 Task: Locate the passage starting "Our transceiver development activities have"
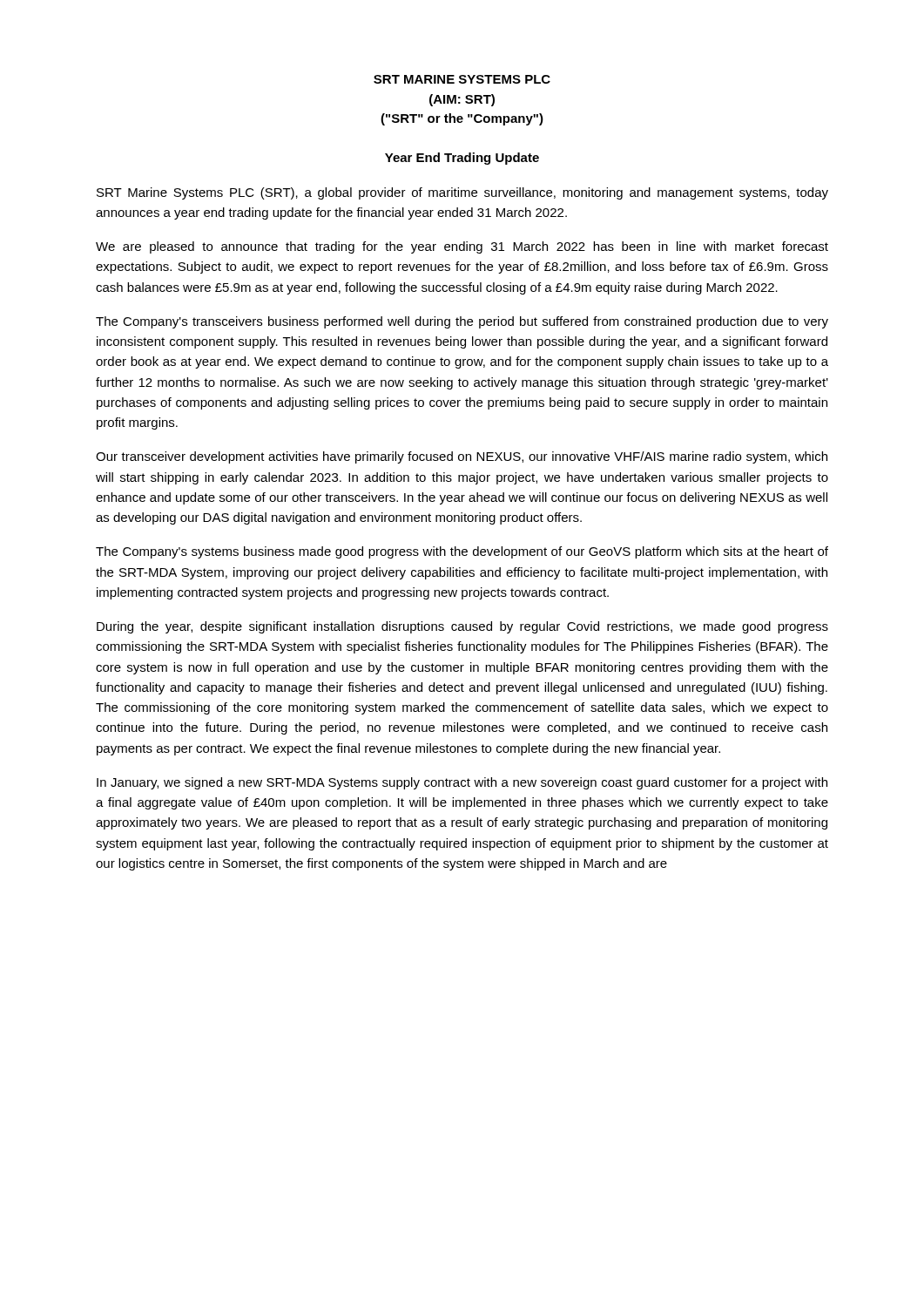[462, 487]
